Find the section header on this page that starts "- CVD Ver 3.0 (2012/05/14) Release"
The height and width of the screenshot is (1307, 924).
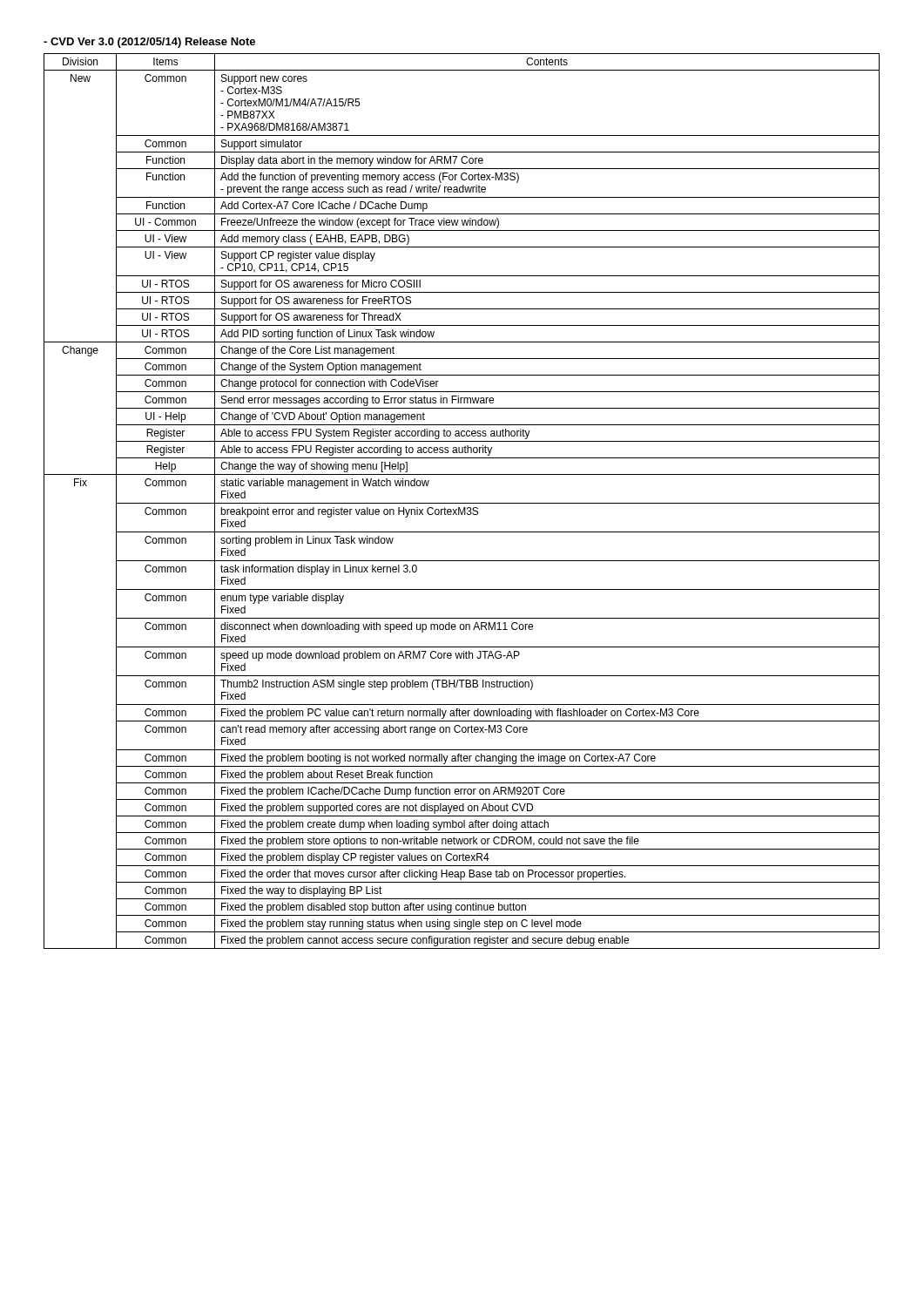click(x=150, y=41)
